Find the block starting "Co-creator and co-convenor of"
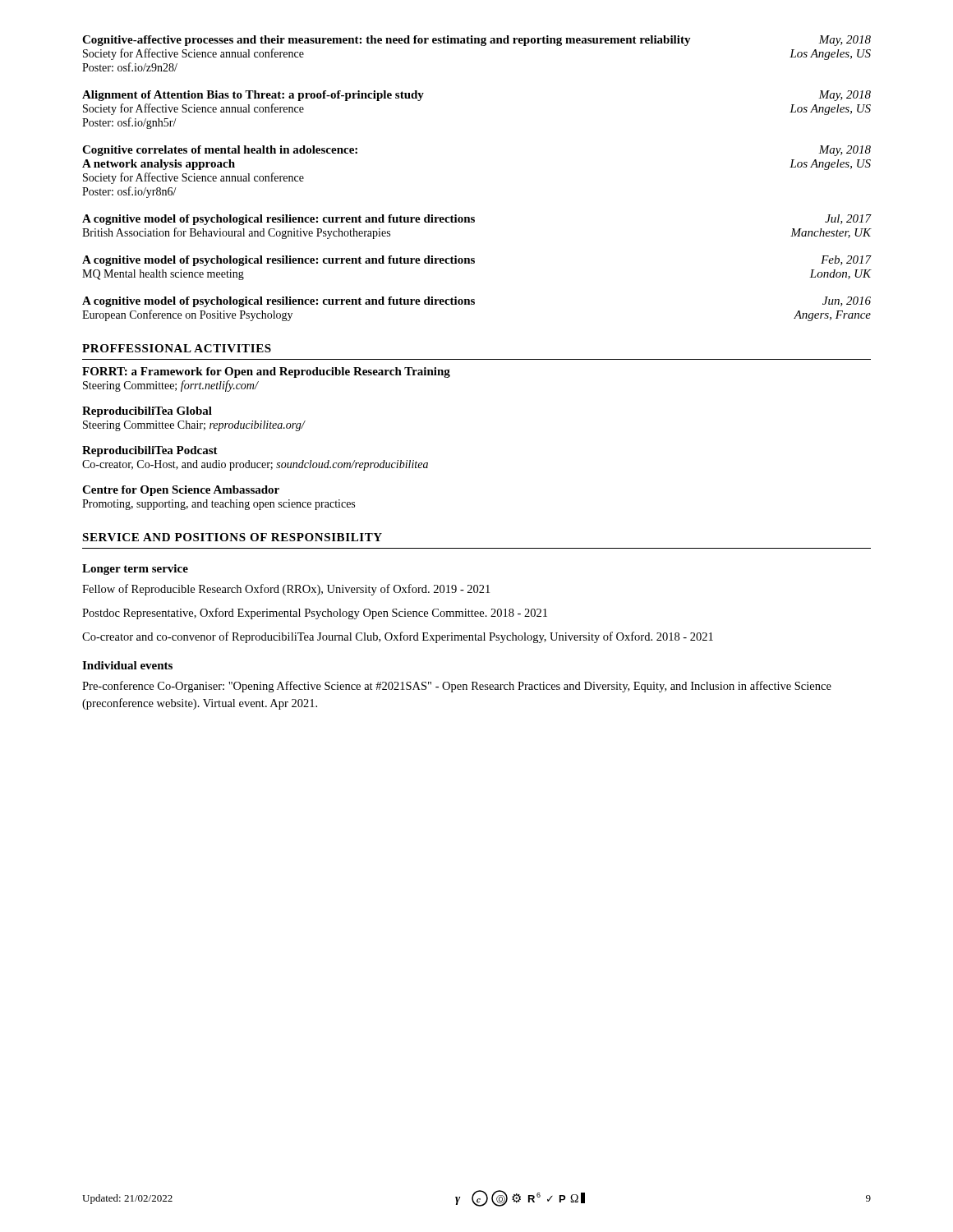953x1232 pixels. (x=398, y=637)
